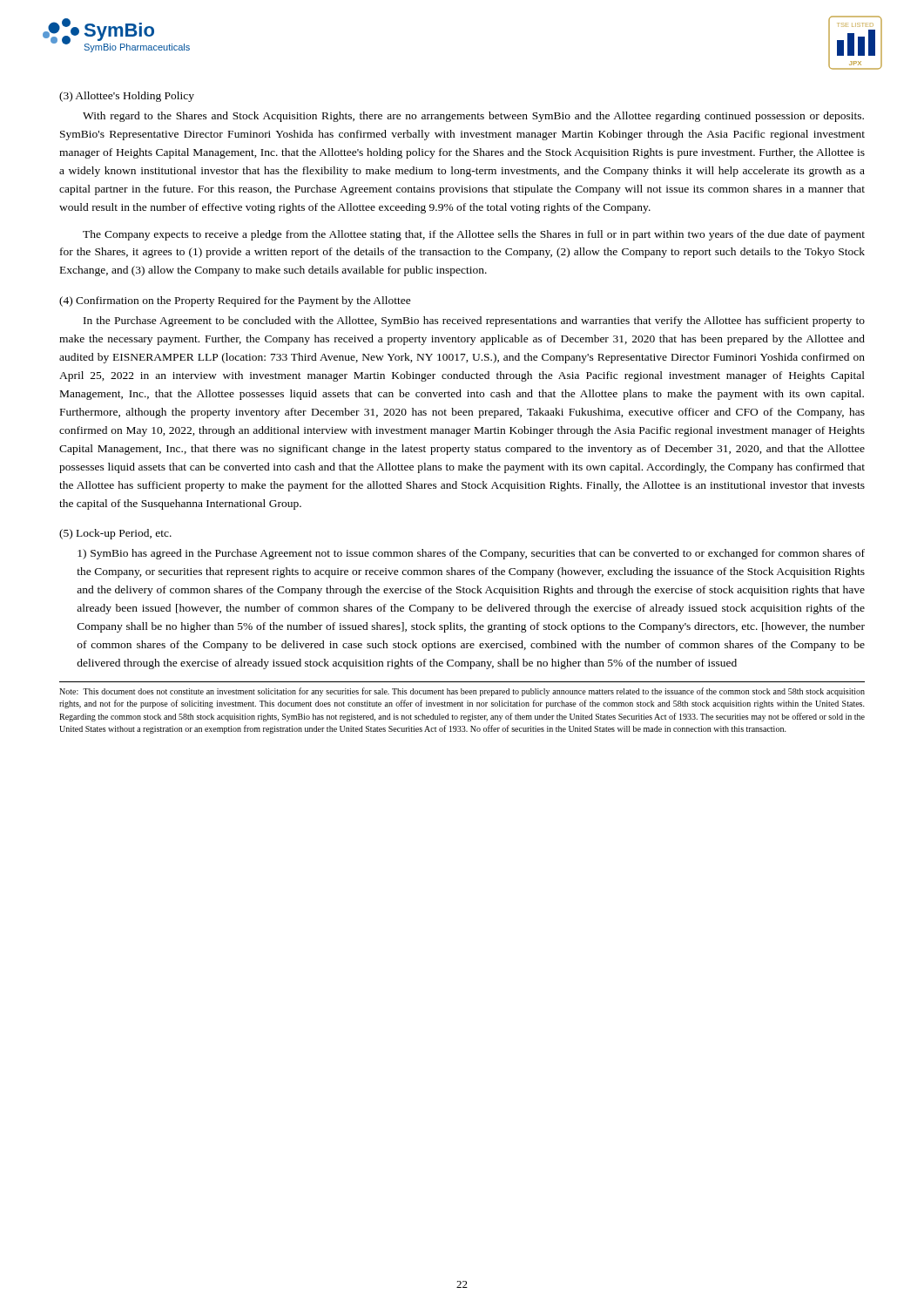Click on the element starting "The Company expects to receive a pledge from"
This screenshot has width=924, height=1307.
click(462, 253)
